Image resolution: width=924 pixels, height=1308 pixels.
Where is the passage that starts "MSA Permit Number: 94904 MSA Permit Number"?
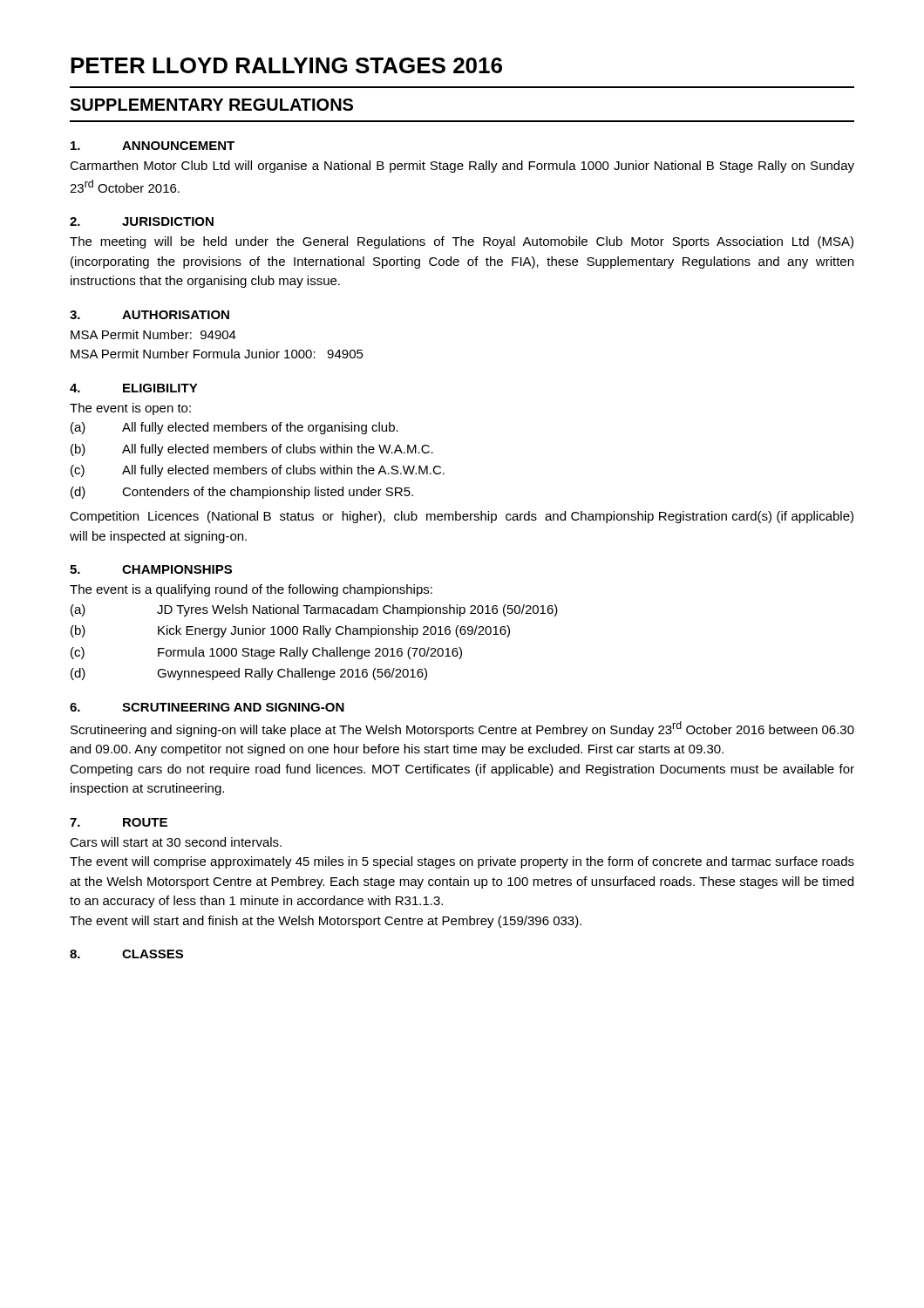pyautogui.click(x=217, y=344)
